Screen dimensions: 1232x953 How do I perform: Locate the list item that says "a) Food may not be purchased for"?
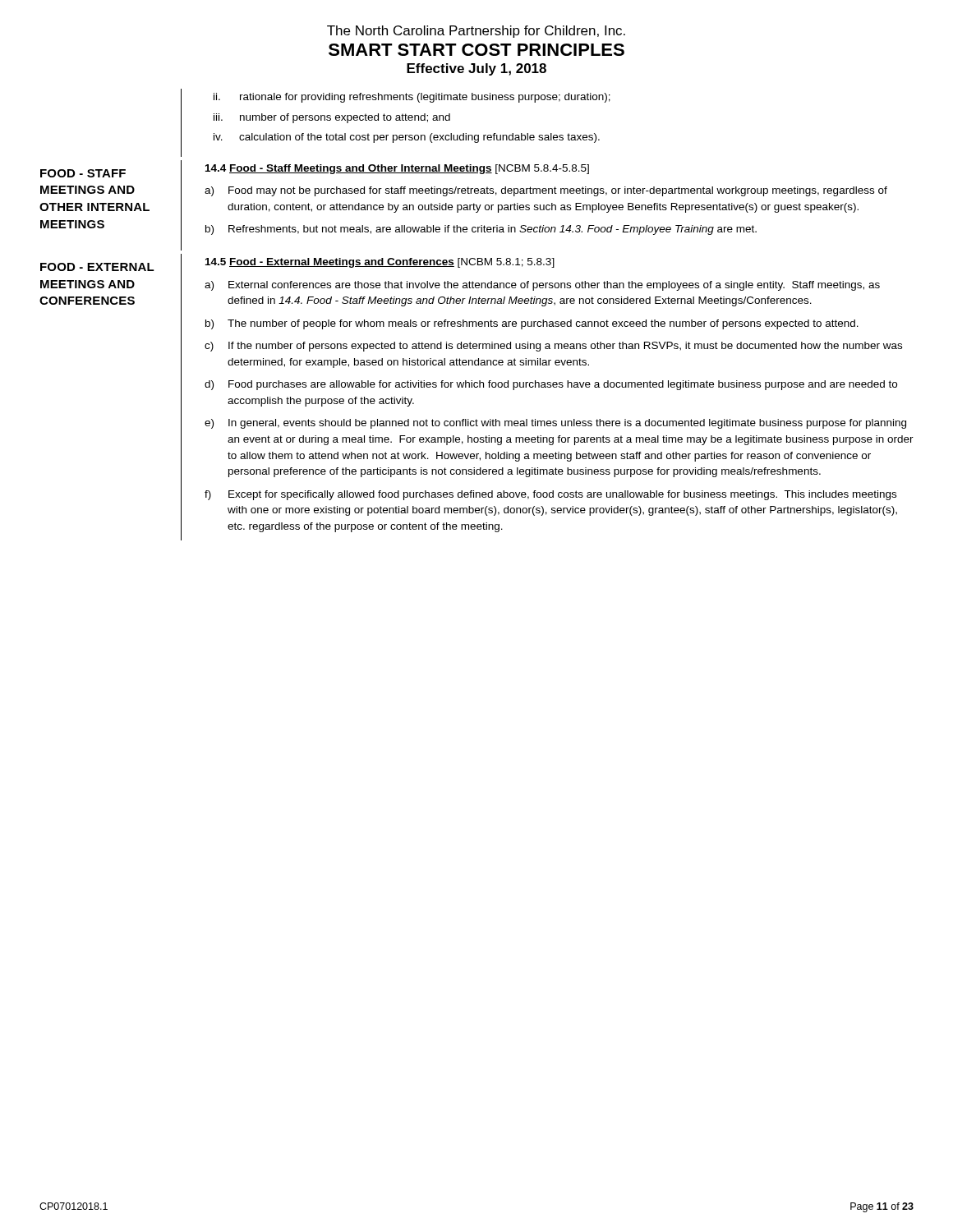coord(559,199)
